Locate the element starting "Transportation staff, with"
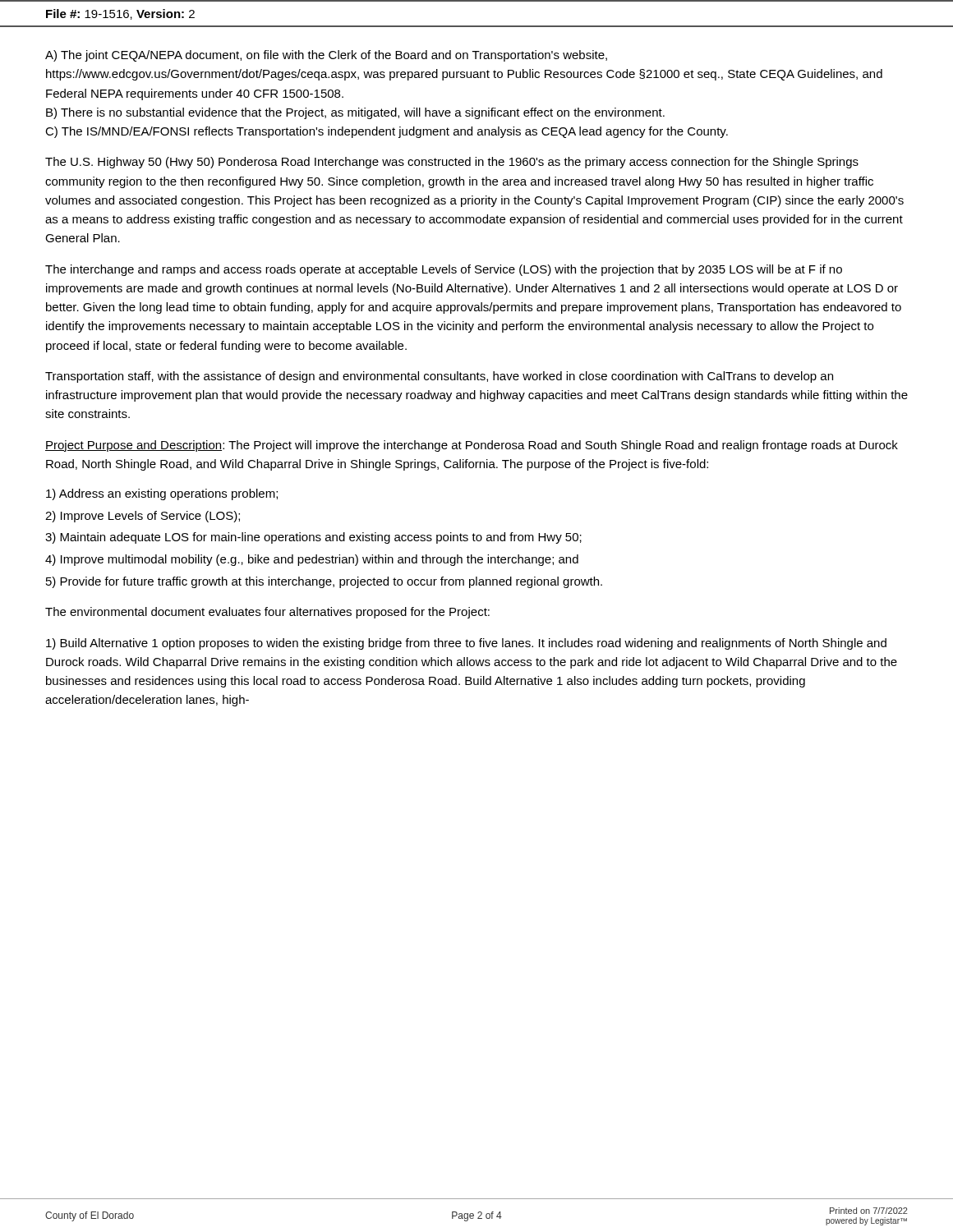 pyautogui.click(x=476, y=395)
